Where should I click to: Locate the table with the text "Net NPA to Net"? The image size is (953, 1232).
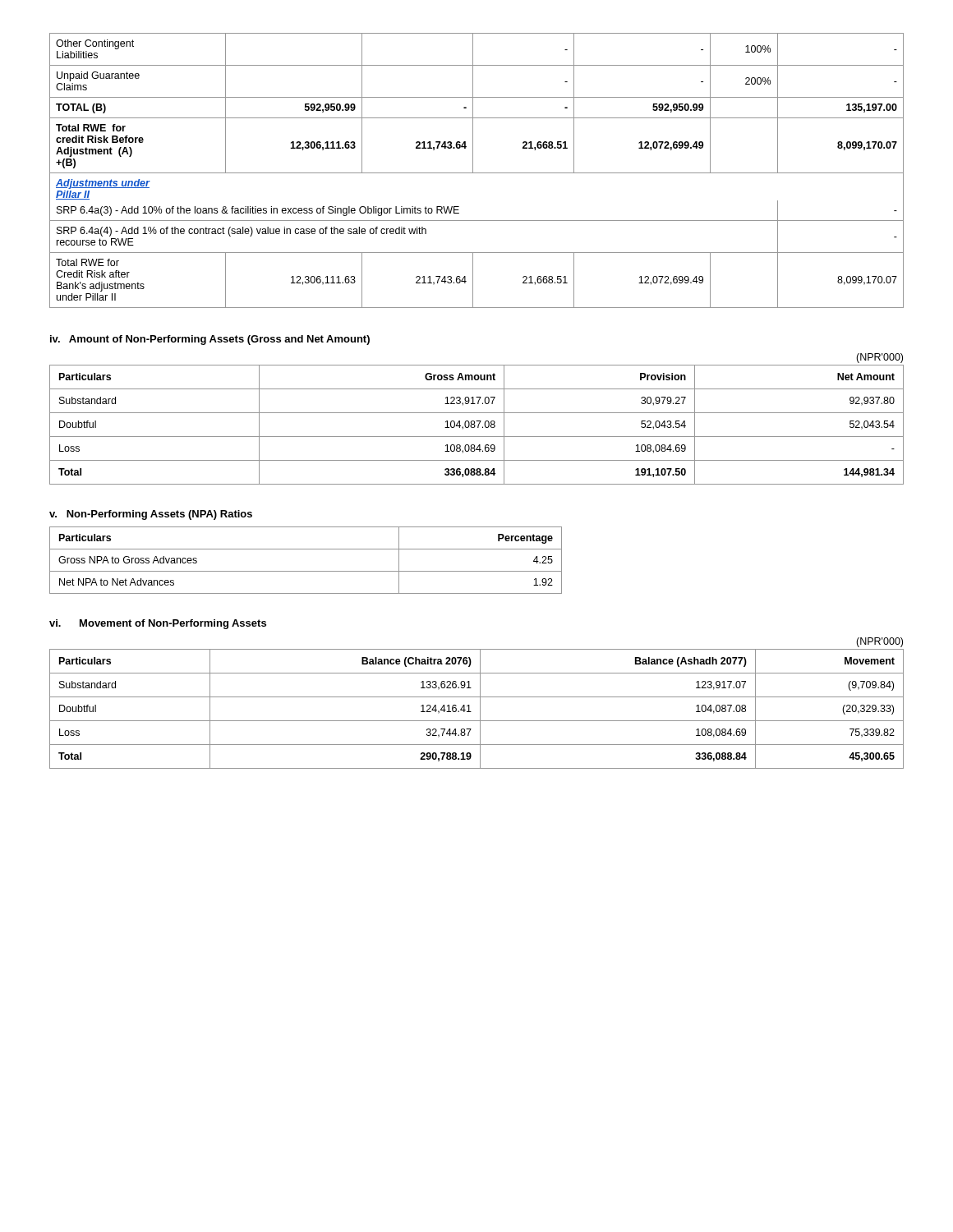click(x=476, y=560)
